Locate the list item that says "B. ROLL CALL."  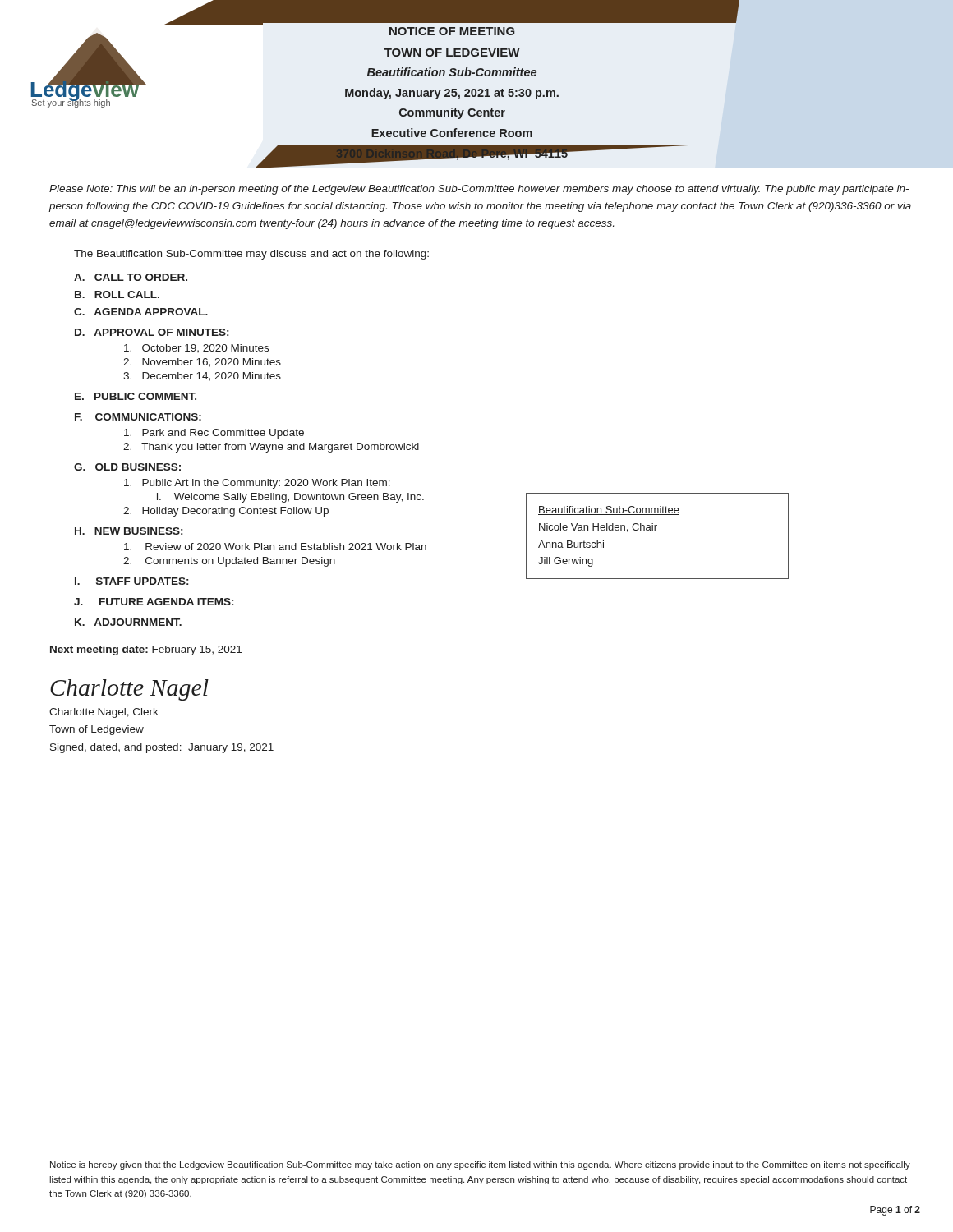coord(117,294)
